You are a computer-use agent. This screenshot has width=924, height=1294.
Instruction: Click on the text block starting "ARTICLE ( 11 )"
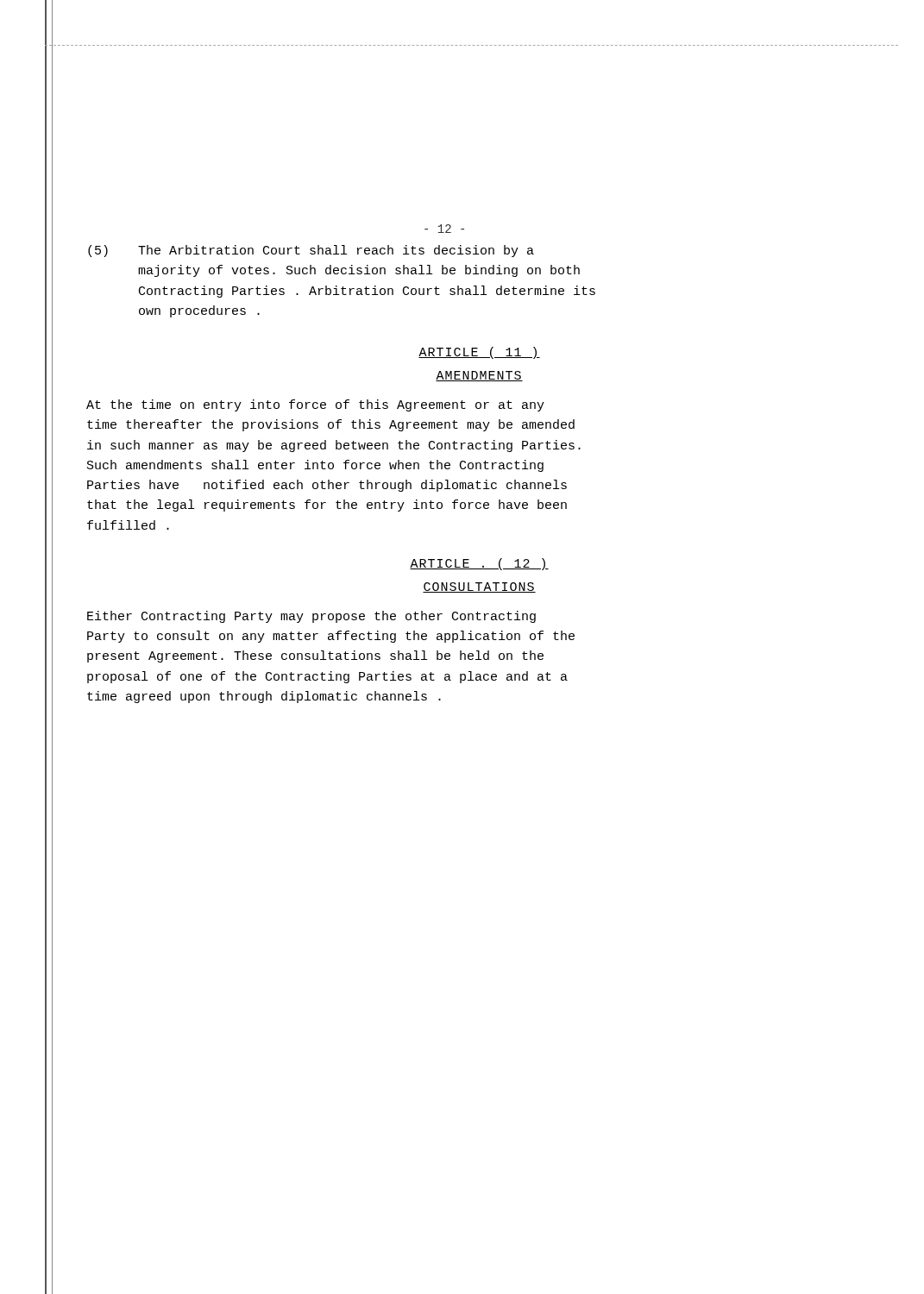pos(479,353)
